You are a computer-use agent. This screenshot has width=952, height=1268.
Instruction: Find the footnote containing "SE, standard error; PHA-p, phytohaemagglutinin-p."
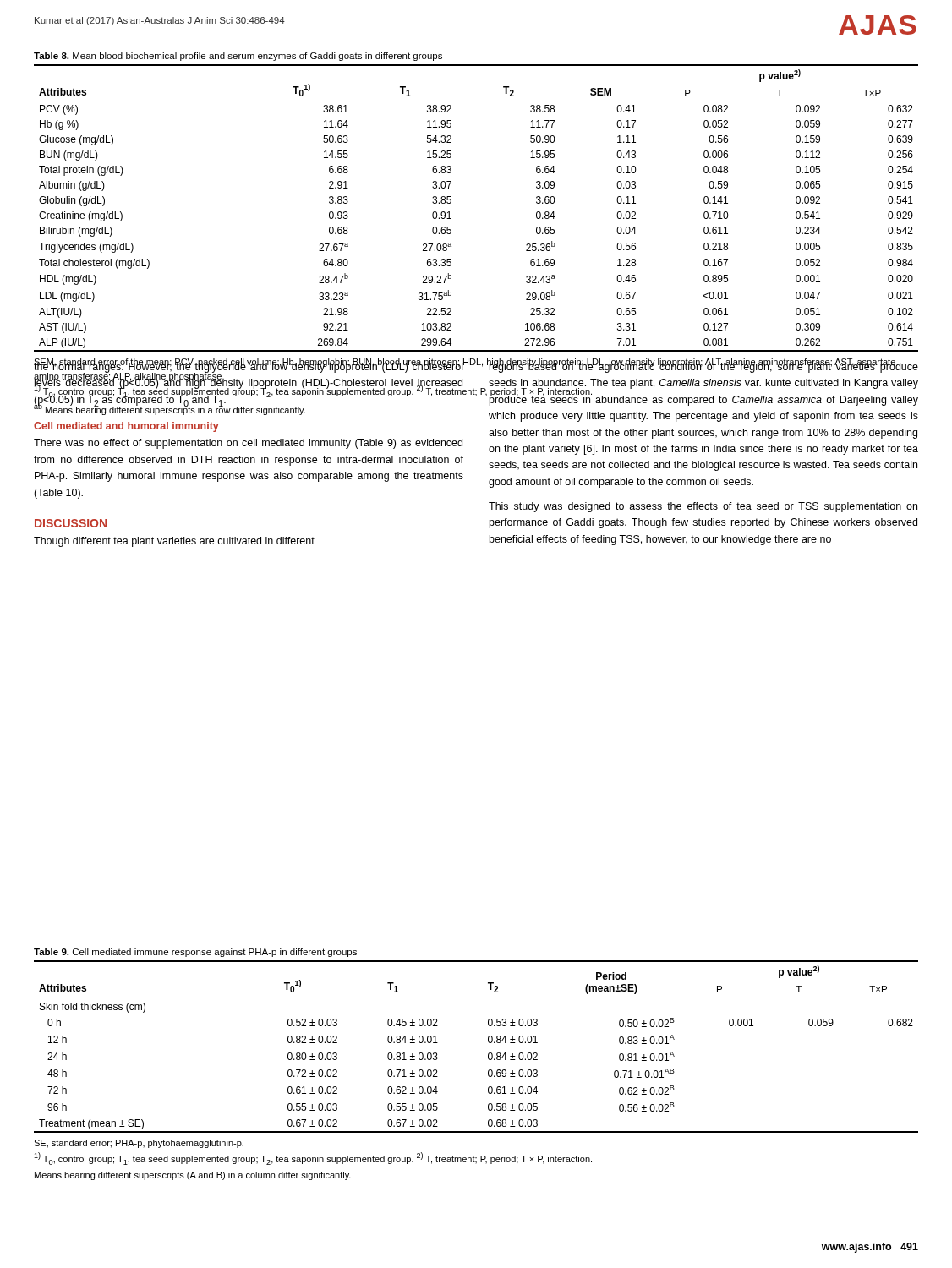tap(313, 1159)
